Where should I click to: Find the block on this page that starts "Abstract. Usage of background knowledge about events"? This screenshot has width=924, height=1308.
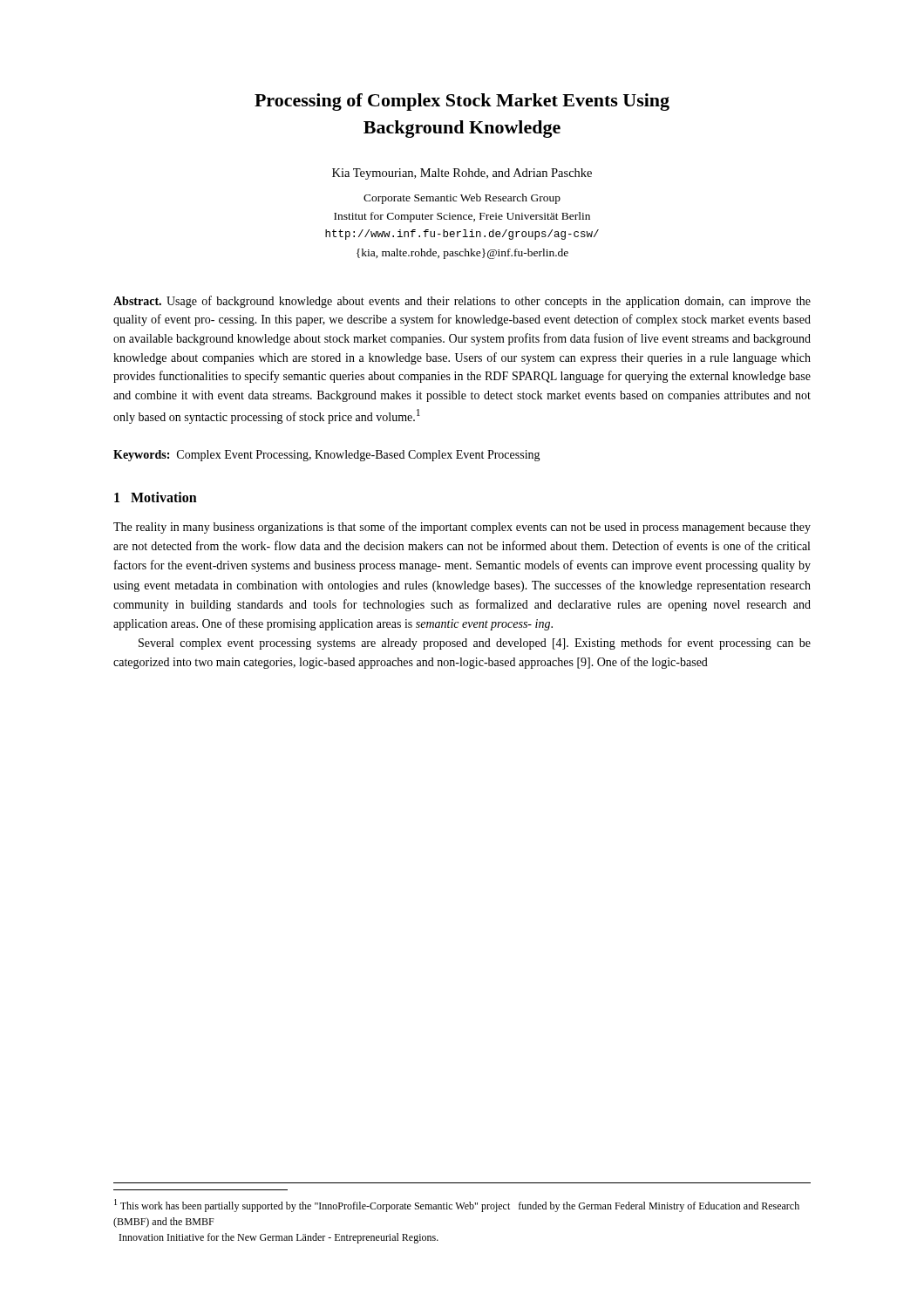coord(462,359)
